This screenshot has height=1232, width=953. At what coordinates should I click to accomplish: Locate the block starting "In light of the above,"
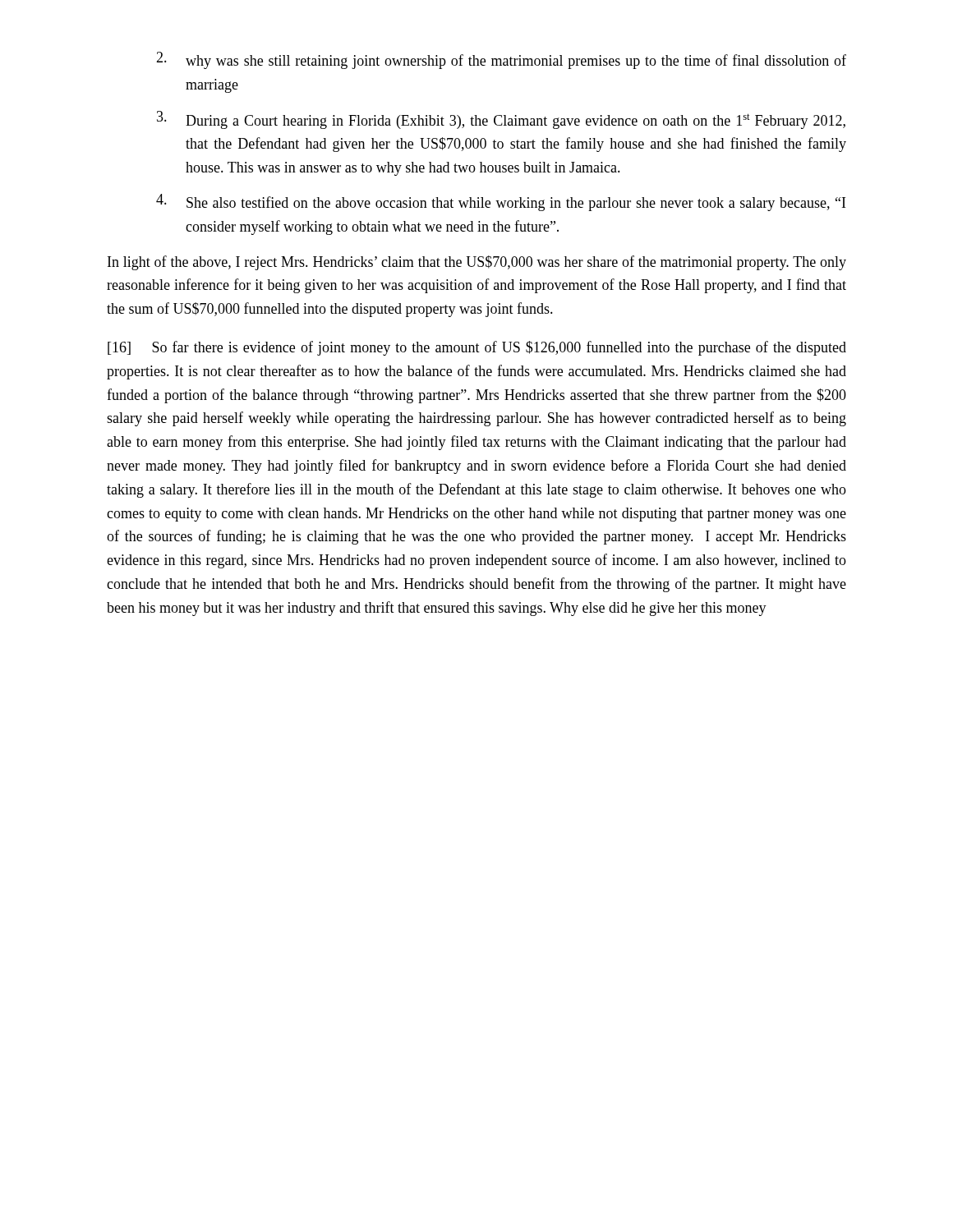pyautogui.click(x=476, y=285)
